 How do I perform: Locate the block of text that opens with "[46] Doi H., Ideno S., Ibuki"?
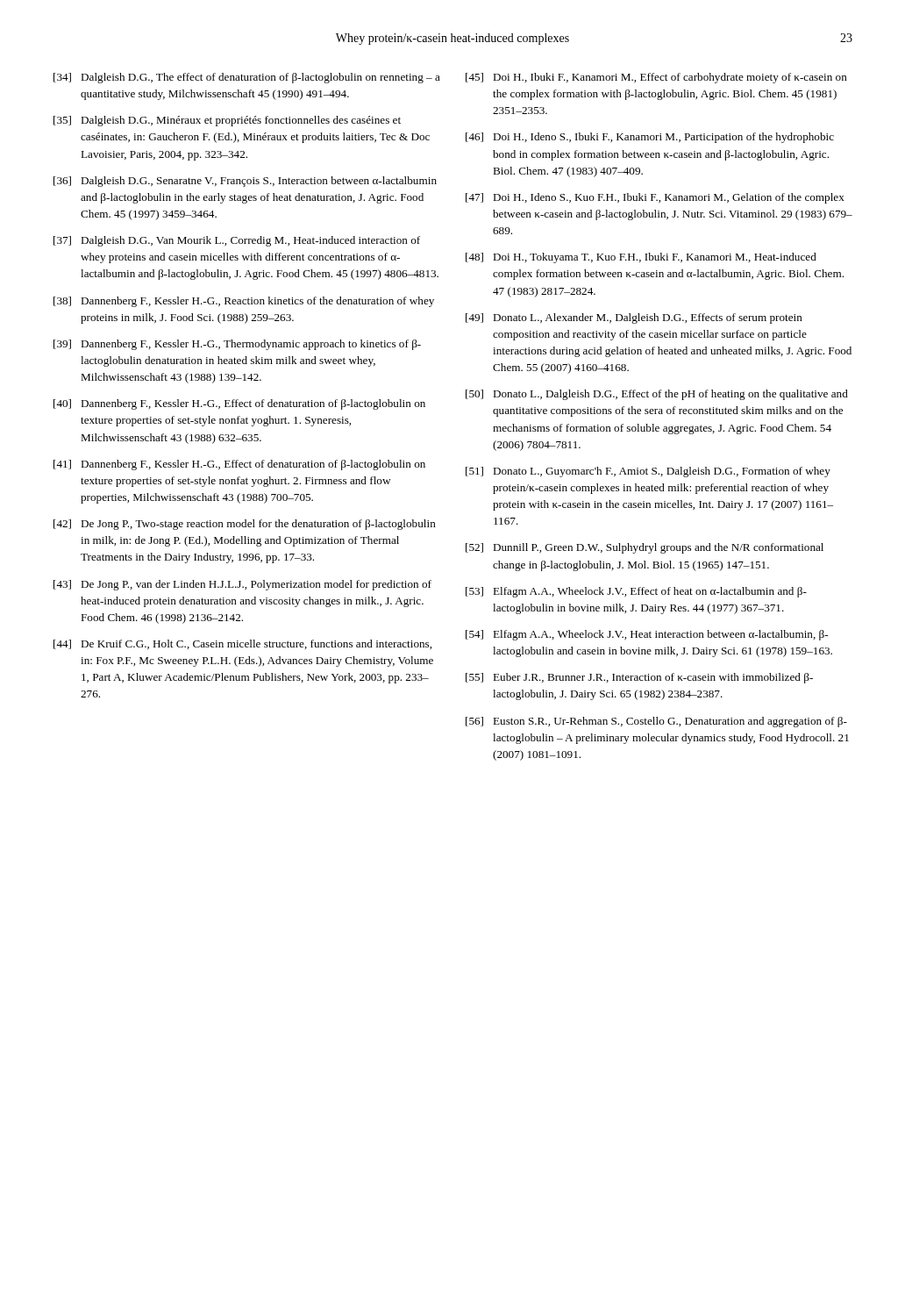[x=659, y=154]
